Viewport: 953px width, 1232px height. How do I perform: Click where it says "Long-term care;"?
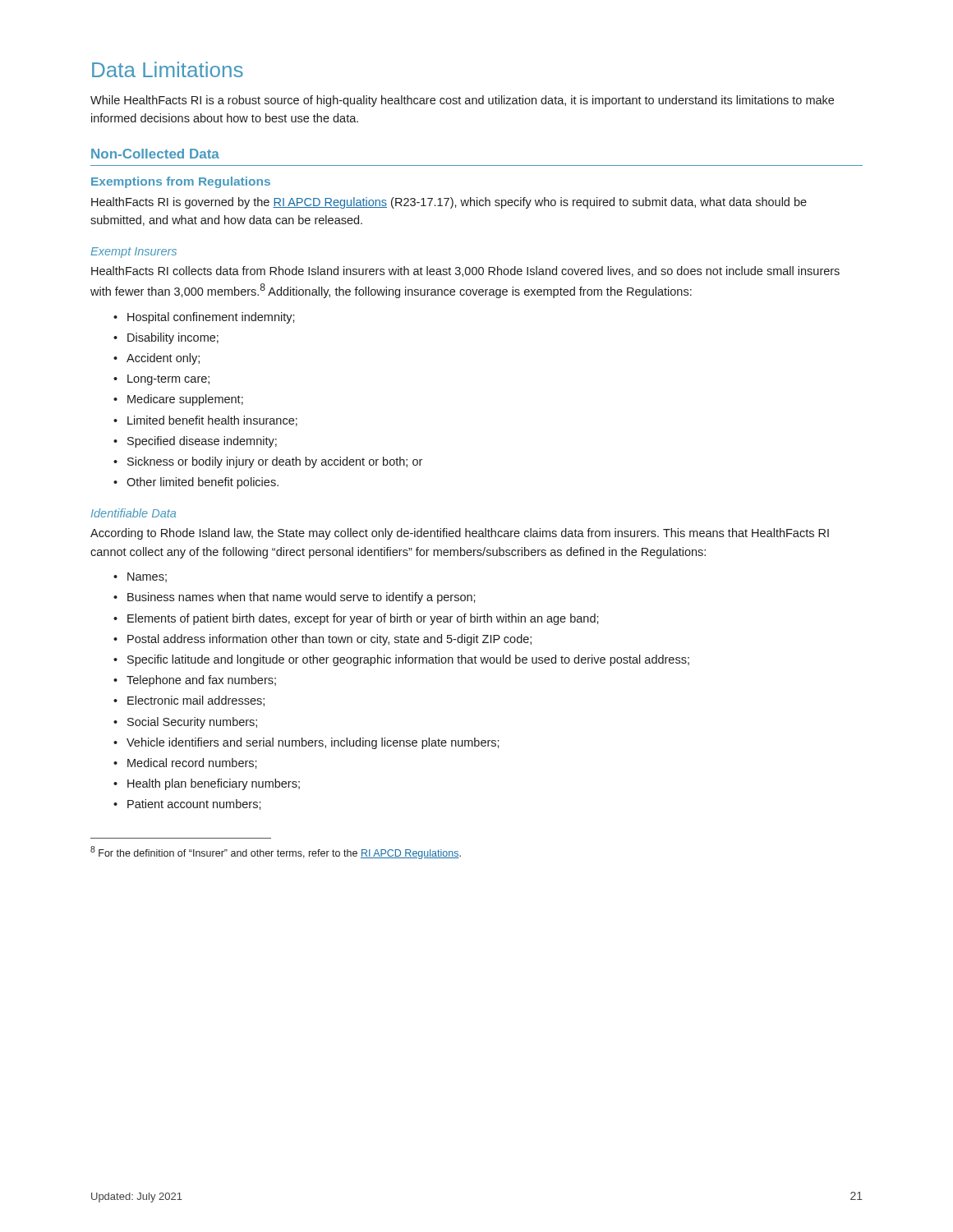pos(169,379)
